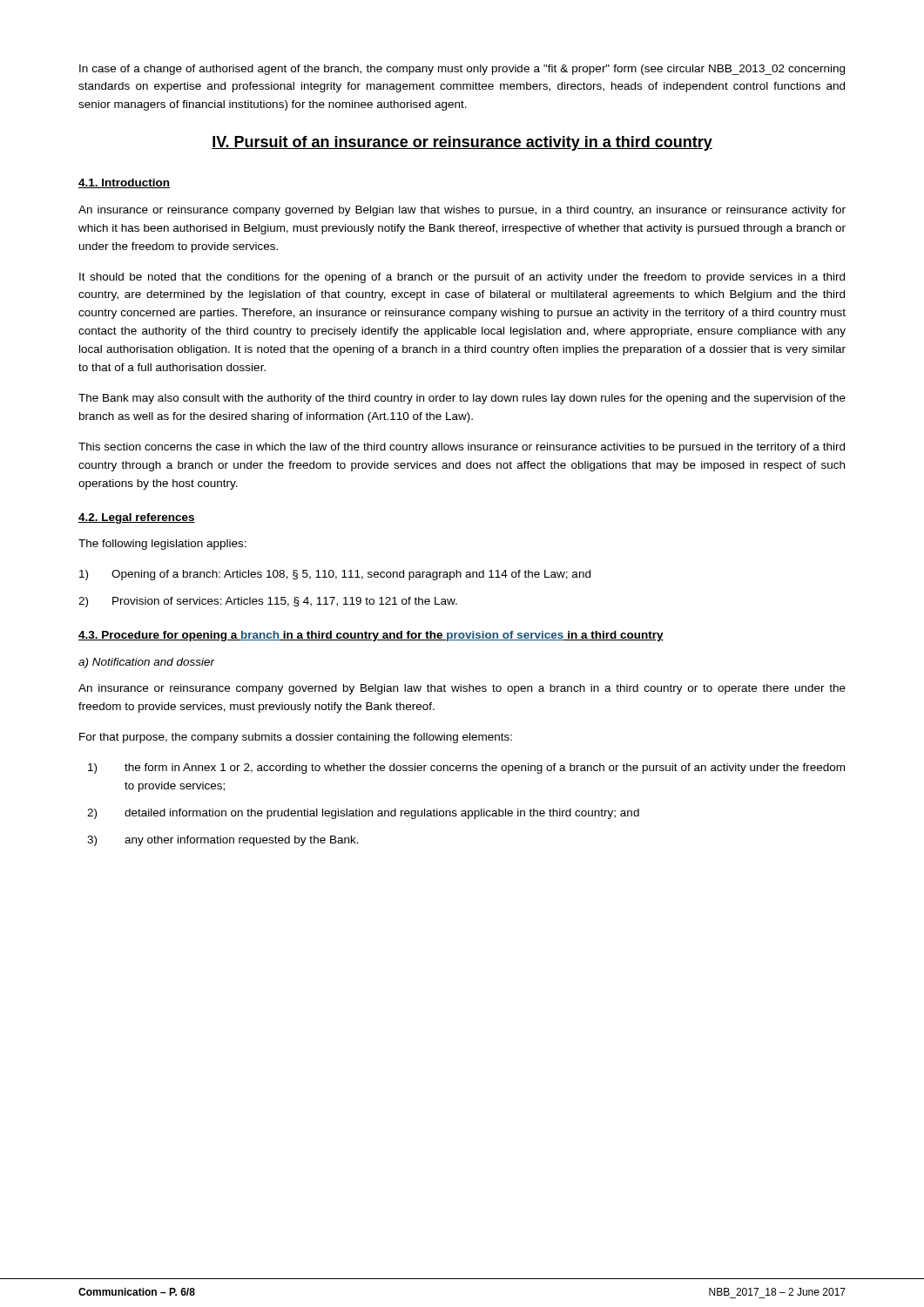This screenshot has height=1307, width=924.
Task: Select the text block containing "a) Notification and"
Action: click(x=147, y=663)
